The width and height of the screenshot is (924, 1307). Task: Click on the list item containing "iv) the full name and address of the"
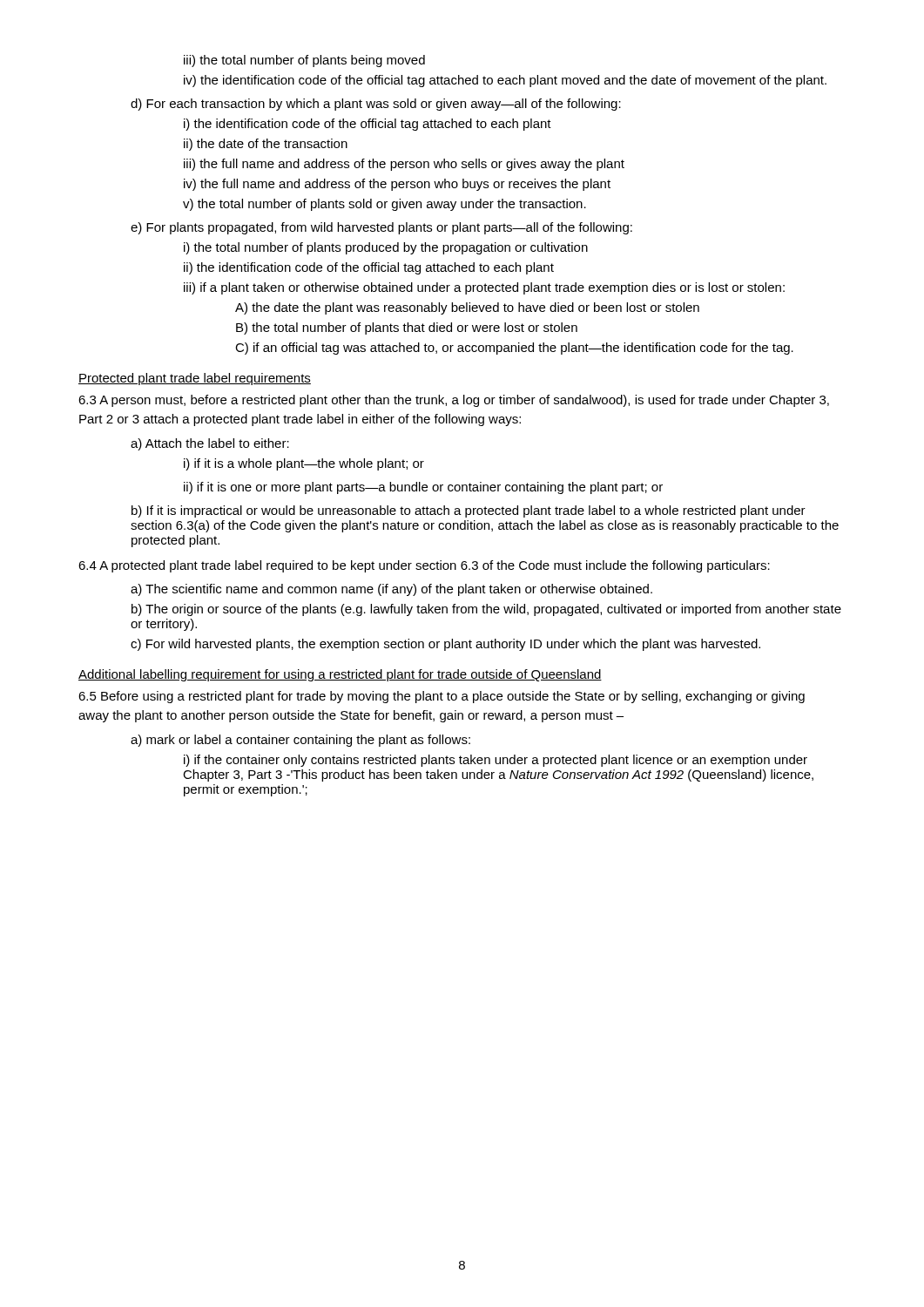[x=397, y=183]
